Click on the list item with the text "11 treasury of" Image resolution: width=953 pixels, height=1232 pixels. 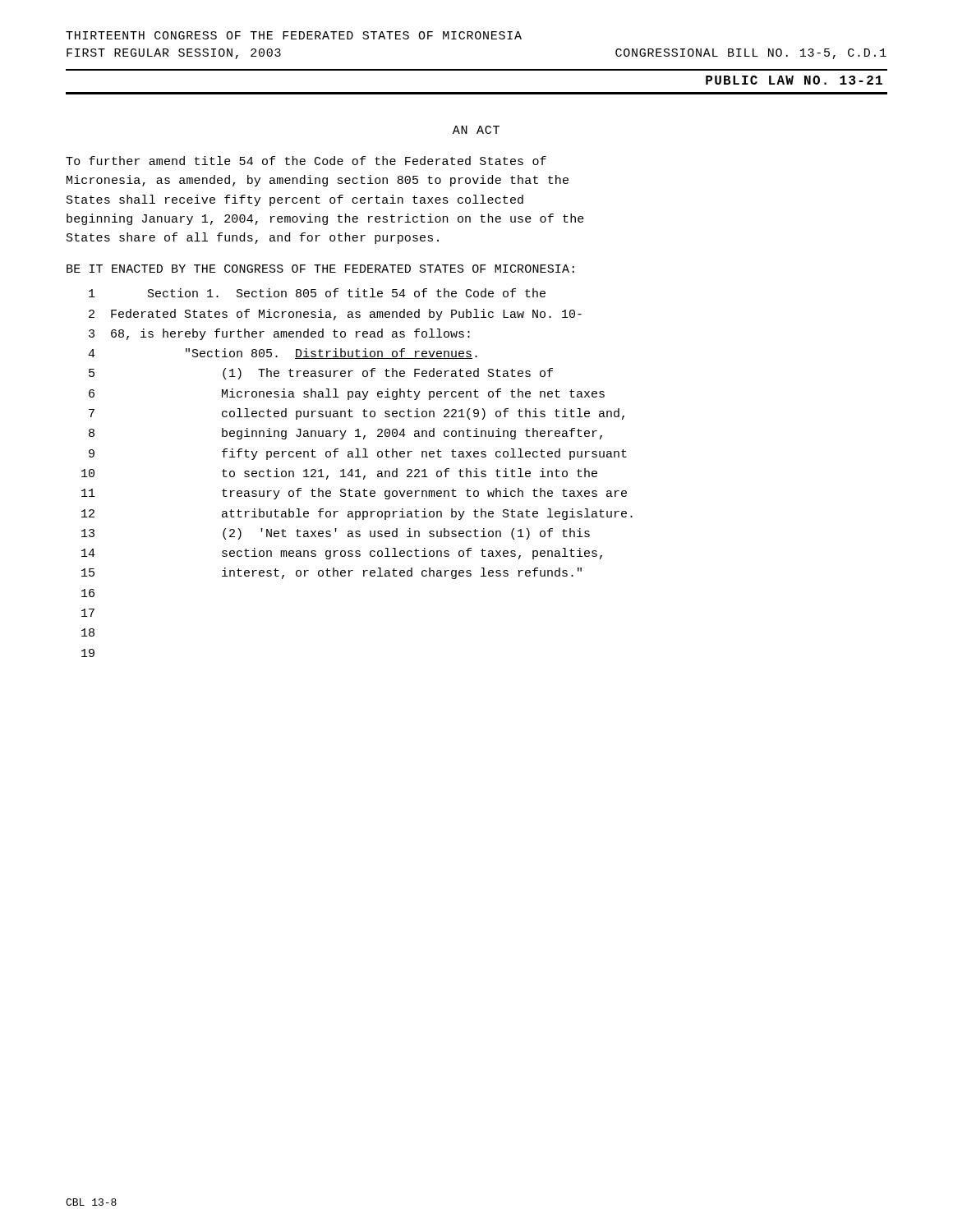(476, 495)
